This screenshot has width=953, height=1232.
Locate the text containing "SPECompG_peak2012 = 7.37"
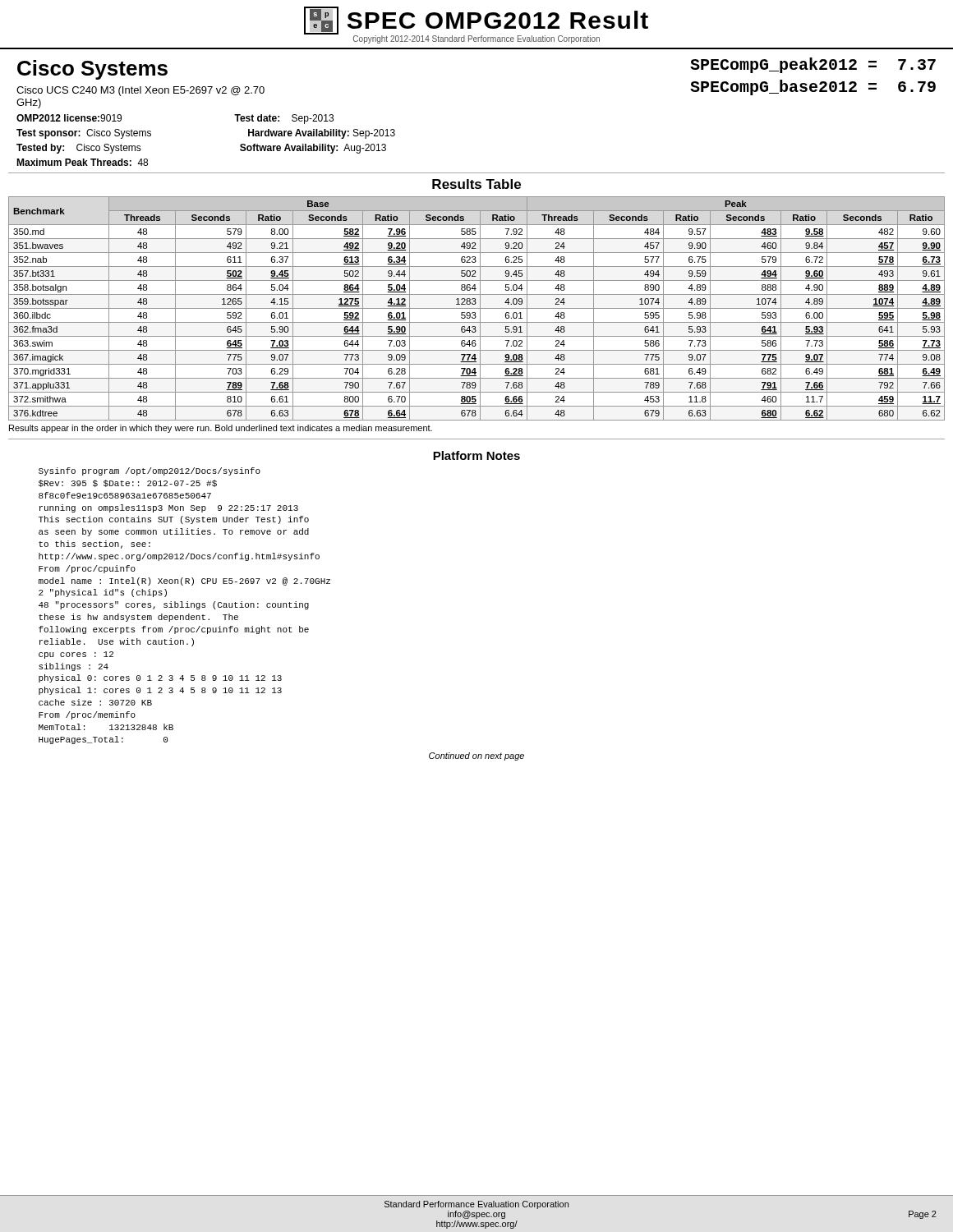[813, 65]
